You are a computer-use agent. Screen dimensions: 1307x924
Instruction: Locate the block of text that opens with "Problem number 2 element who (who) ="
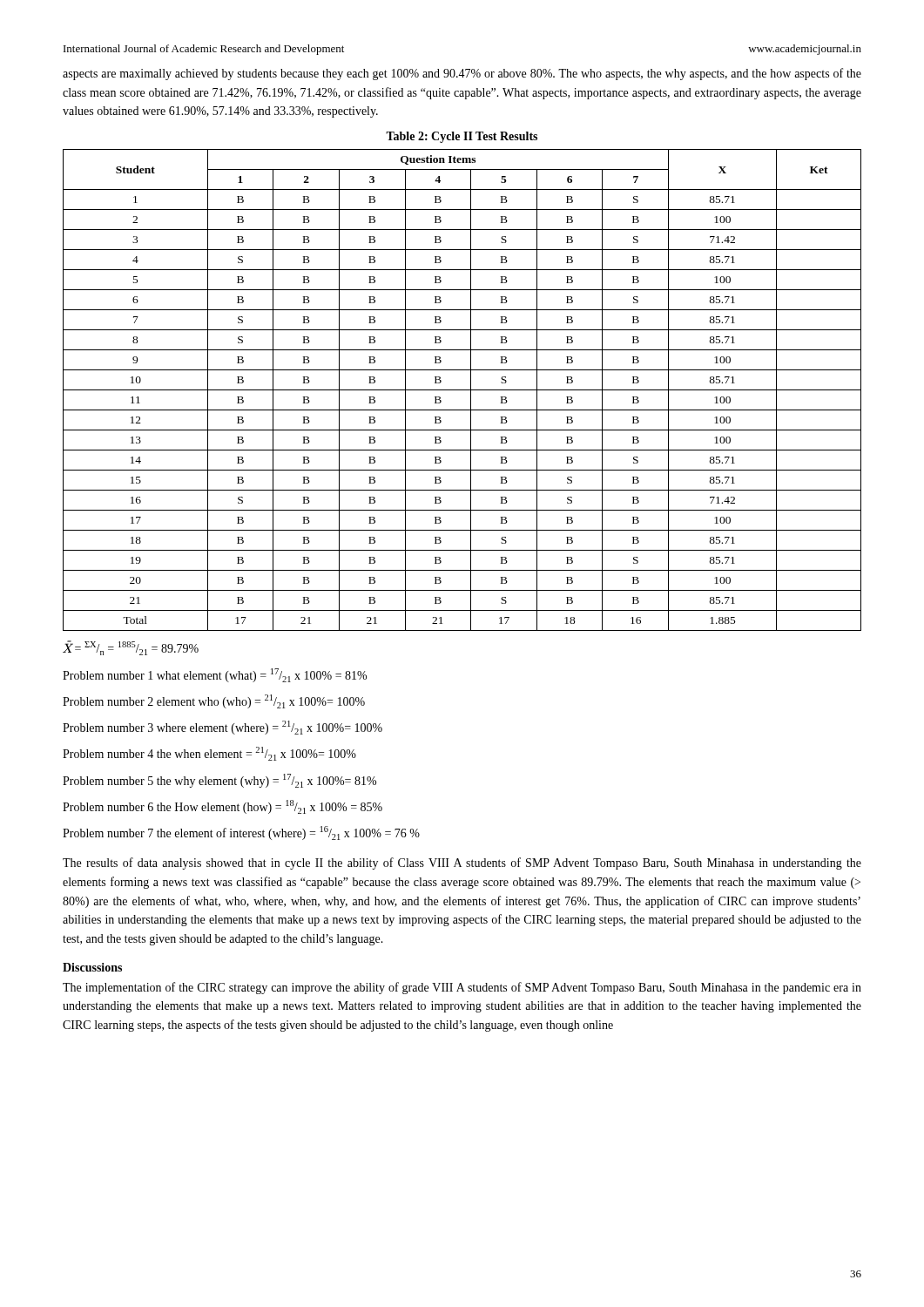click(x=214, y=701)
